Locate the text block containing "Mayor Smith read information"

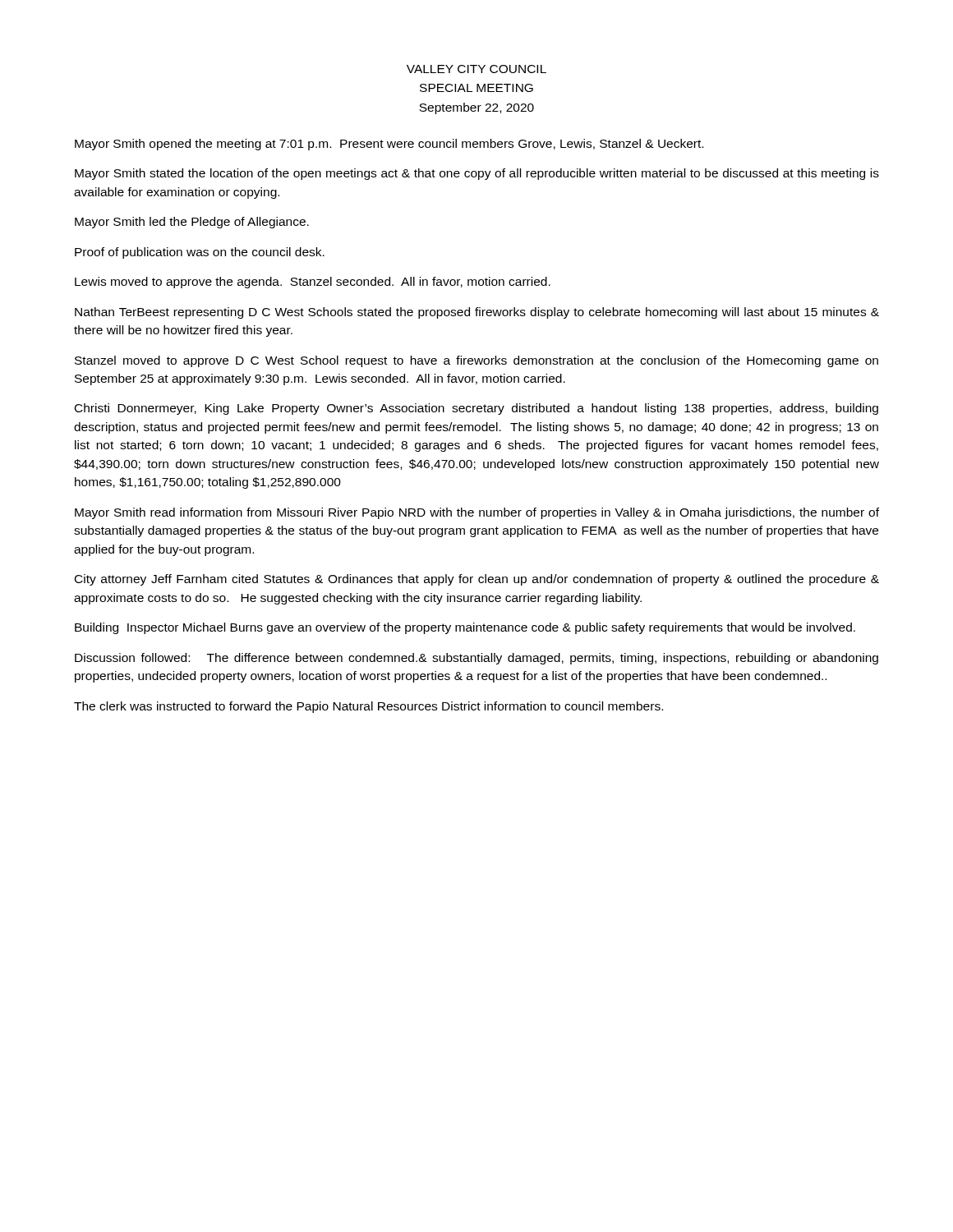(476, 530)
